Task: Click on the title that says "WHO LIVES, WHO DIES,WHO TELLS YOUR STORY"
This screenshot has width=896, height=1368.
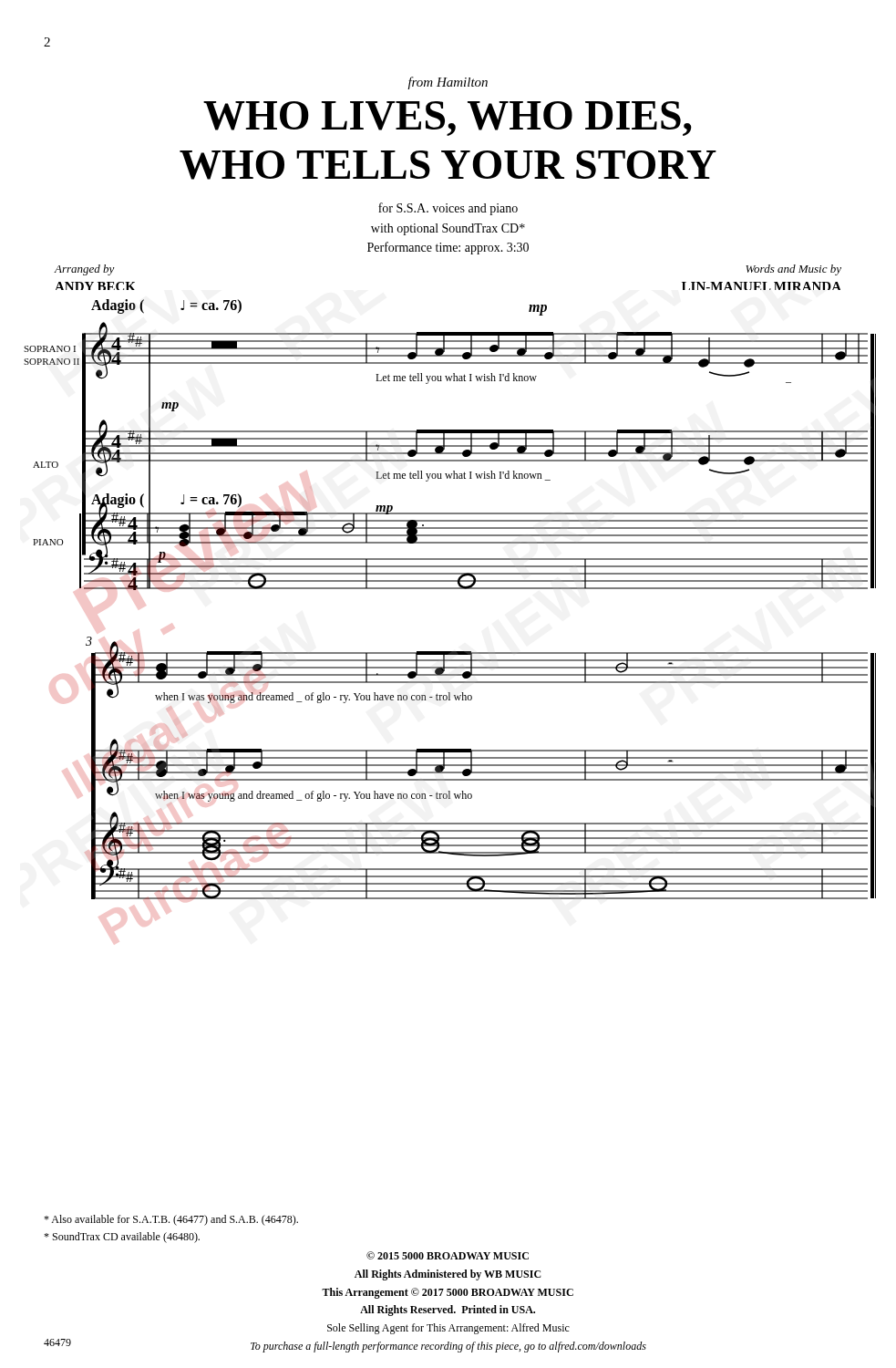Action: click(448, 140)
